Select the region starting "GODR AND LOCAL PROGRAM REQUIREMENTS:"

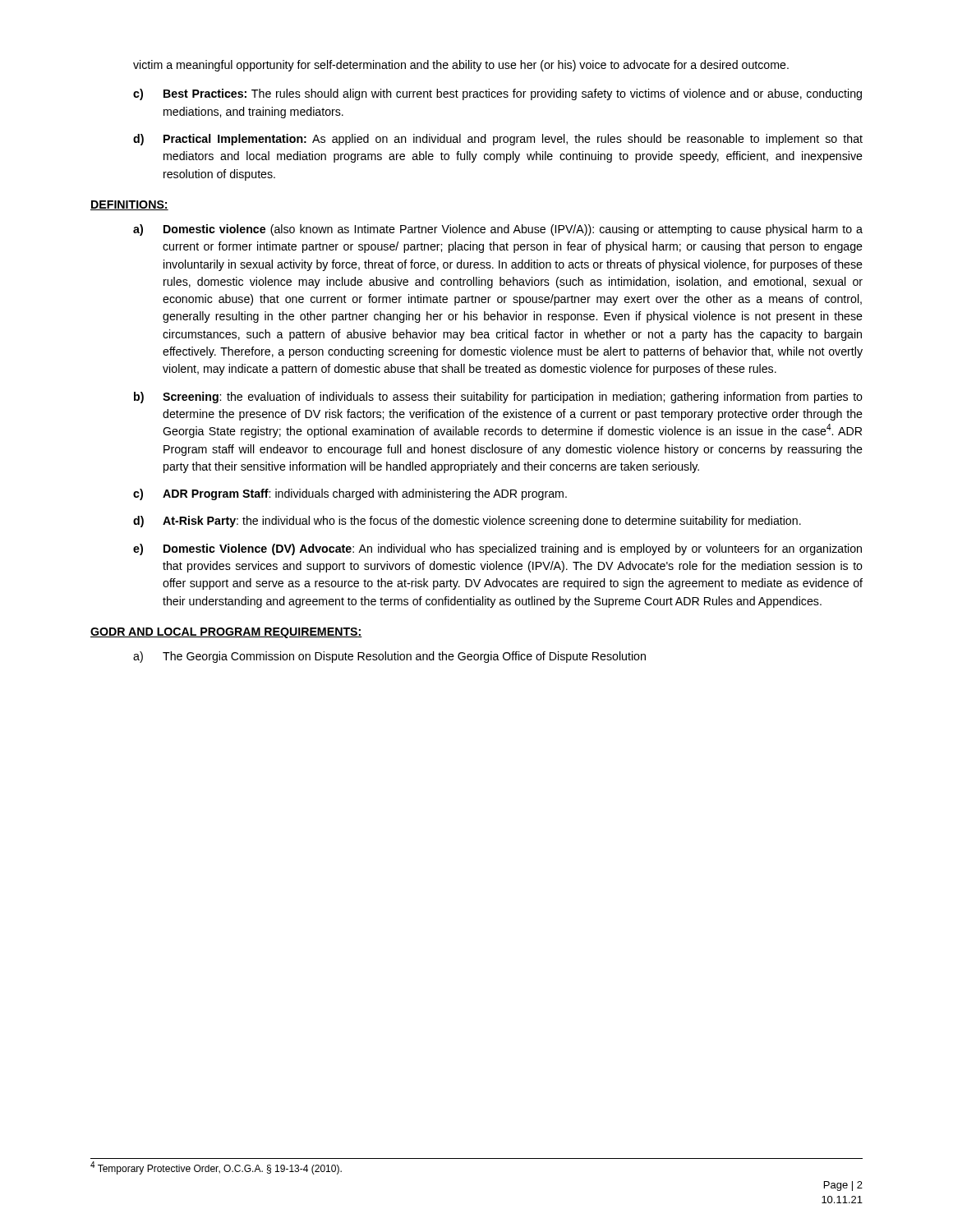(x=226, y=632)
